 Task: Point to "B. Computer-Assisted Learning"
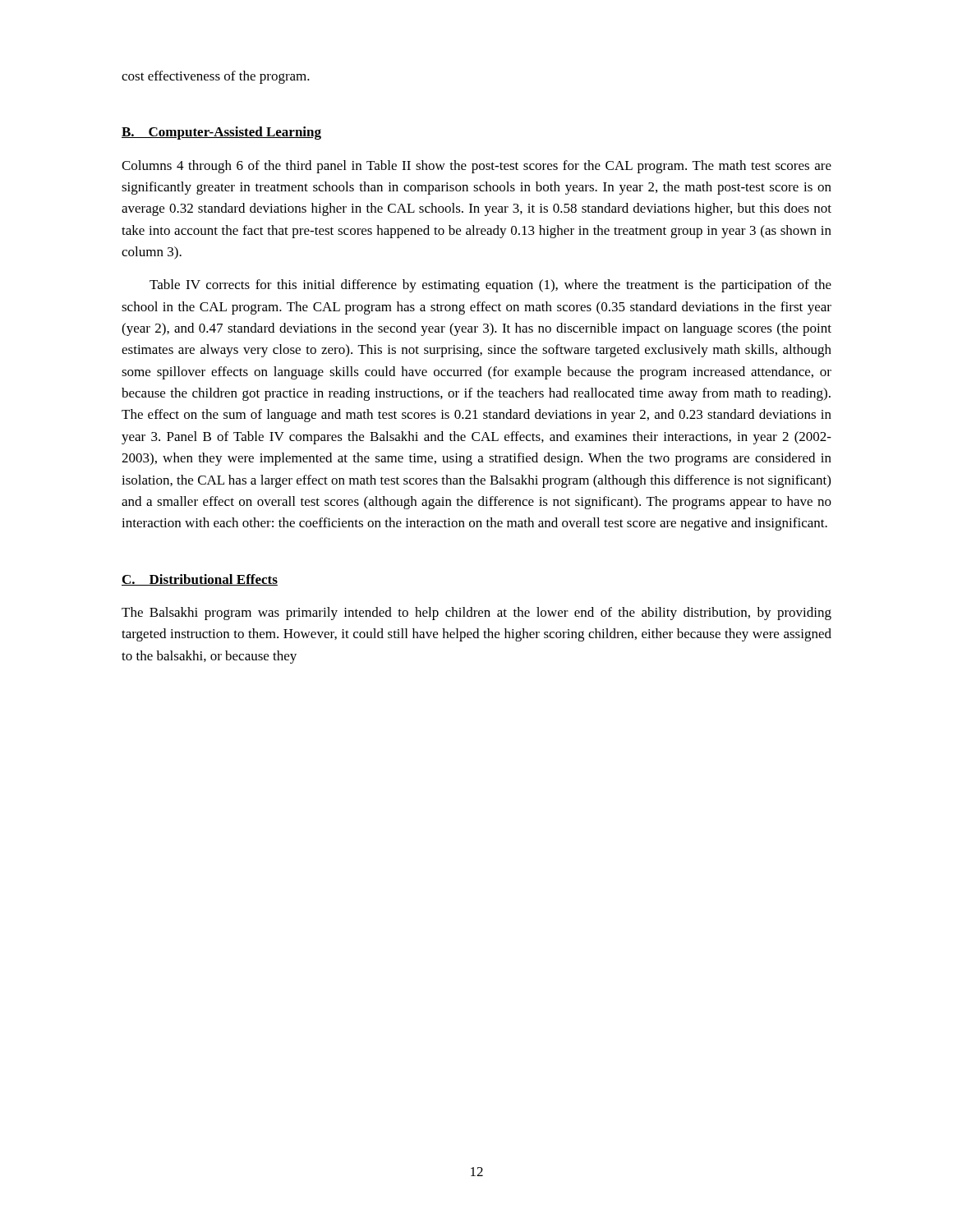(221, 132)
